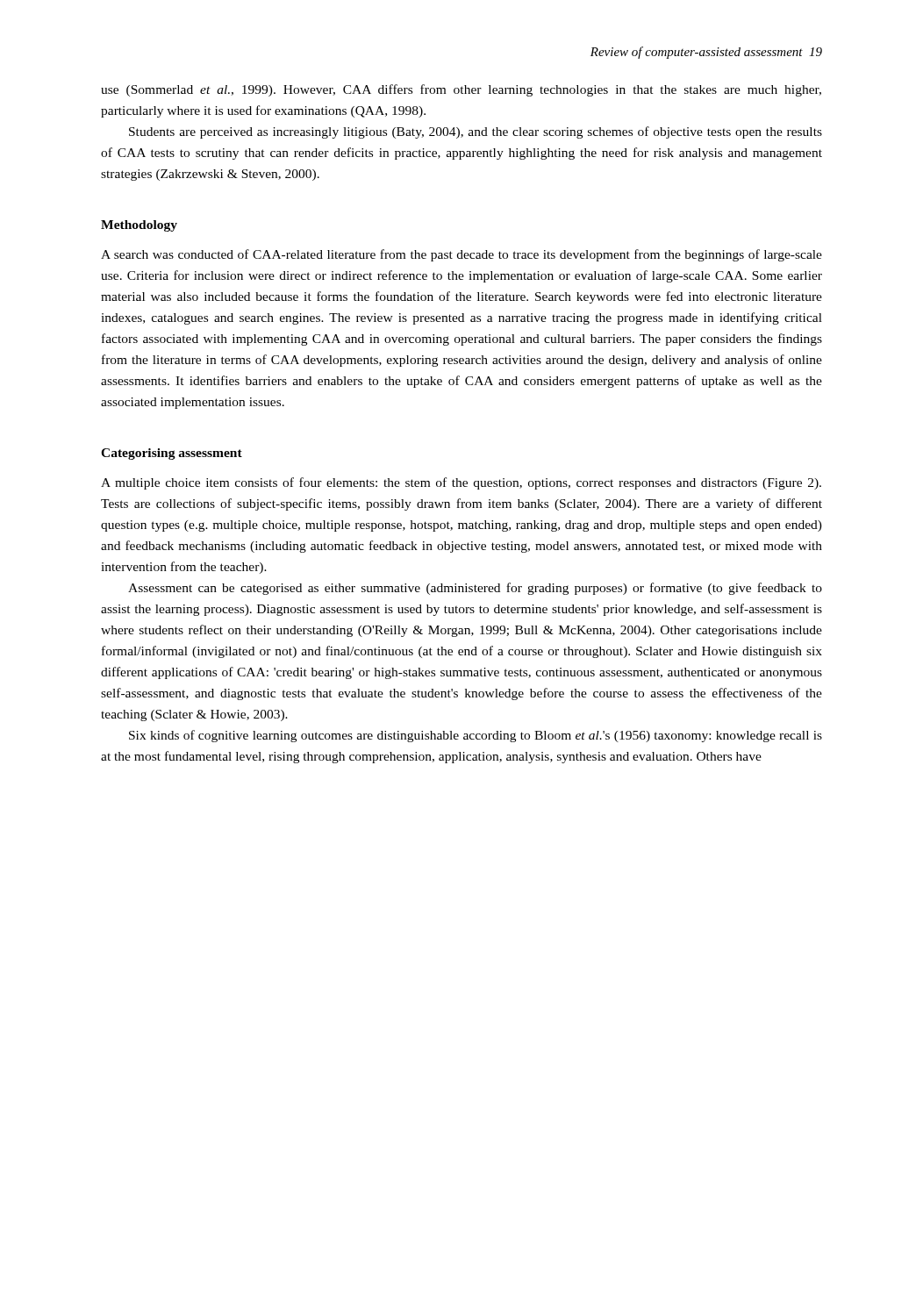Locate the text block that says "A multiple choice item consists of four elements:"
Viewport: 923px width, 1316px height.
[462, 525]
